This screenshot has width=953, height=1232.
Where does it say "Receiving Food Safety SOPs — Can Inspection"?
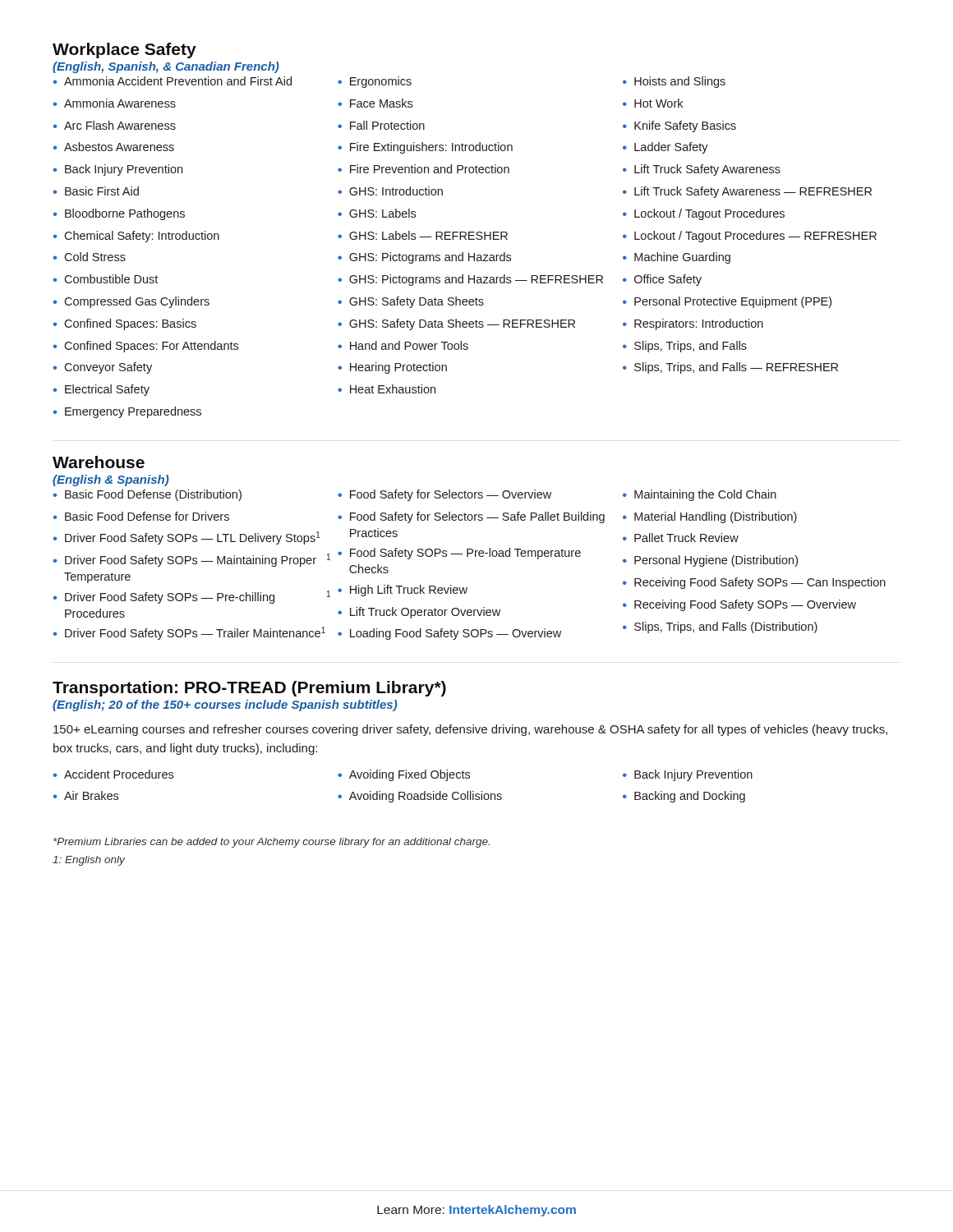tap(760, 582)
